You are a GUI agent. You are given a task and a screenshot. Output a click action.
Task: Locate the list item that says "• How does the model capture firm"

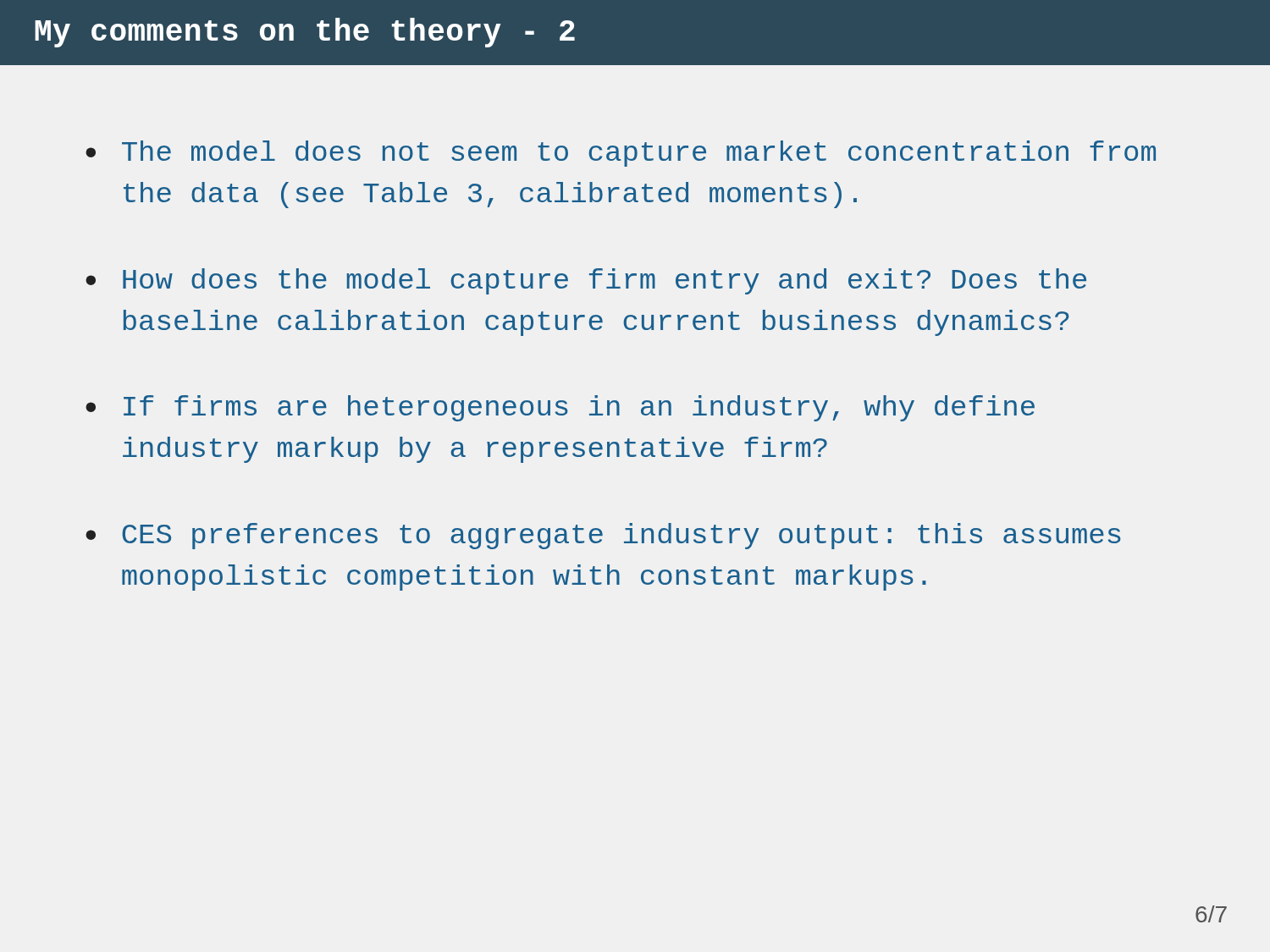coord(635,302)
